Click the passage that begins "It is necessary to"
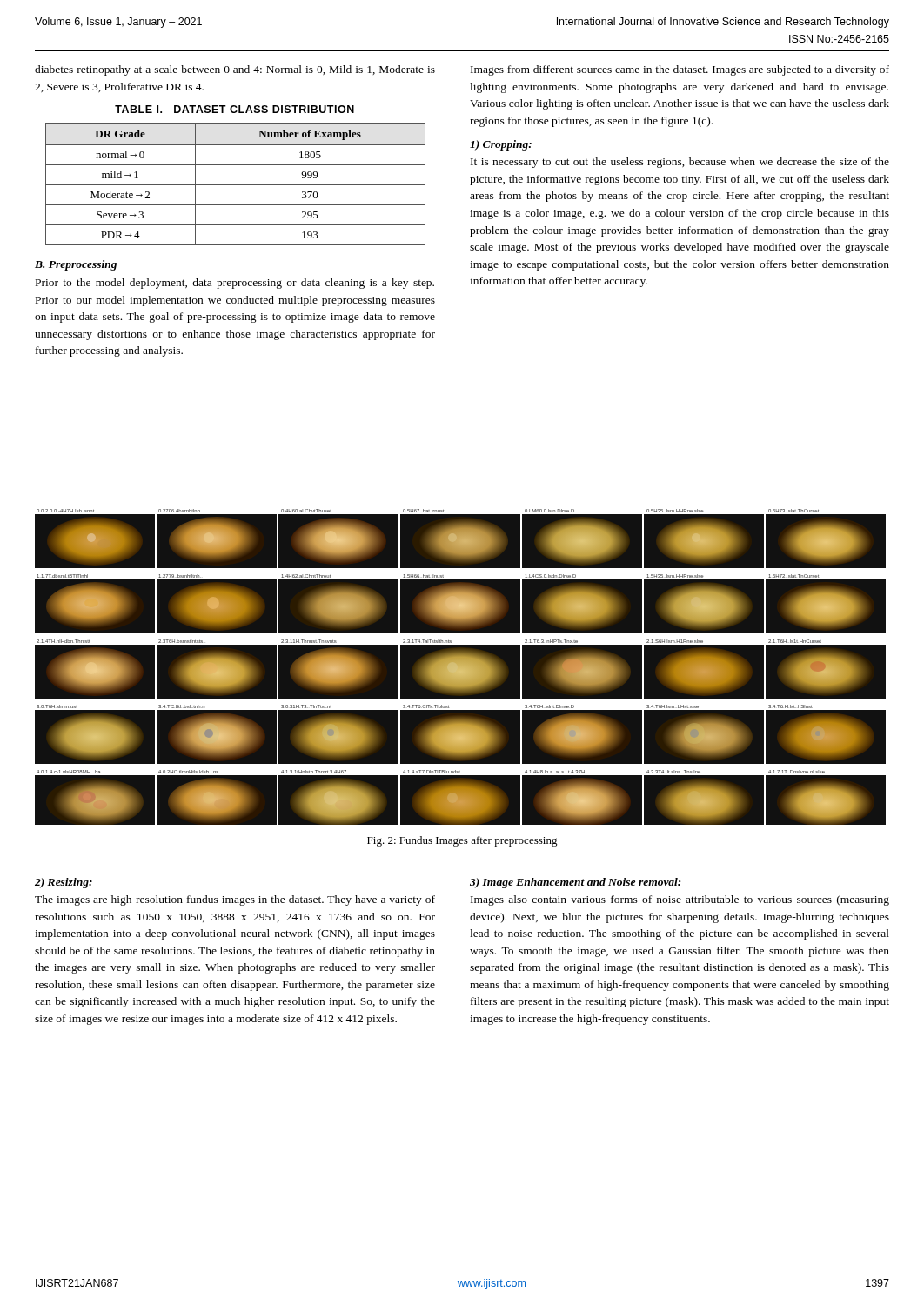924x1305 pixels. pos(680,221)
